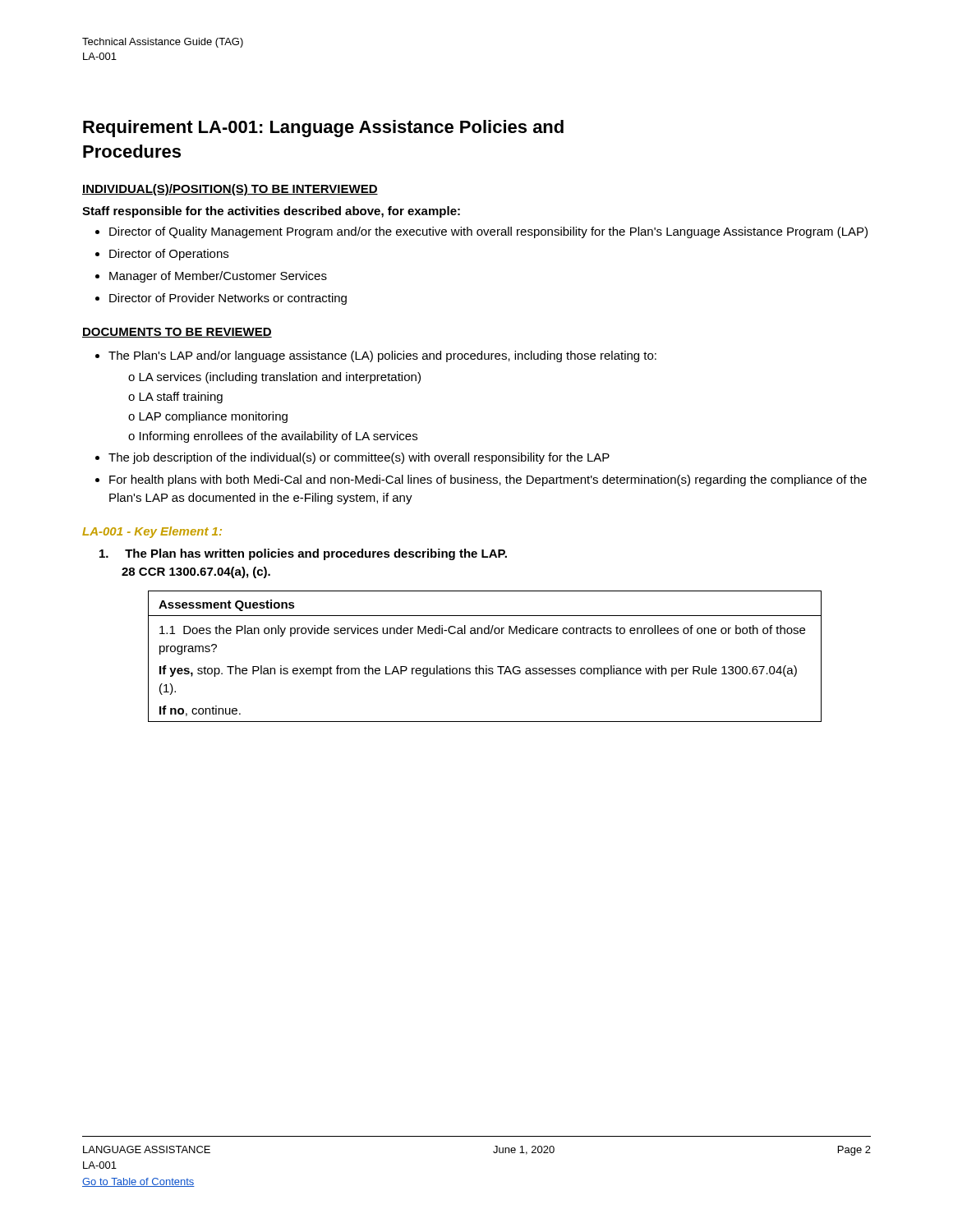Locate the table
The height and width of the screenshot is (1232, 953).
(x=493, y=656)
